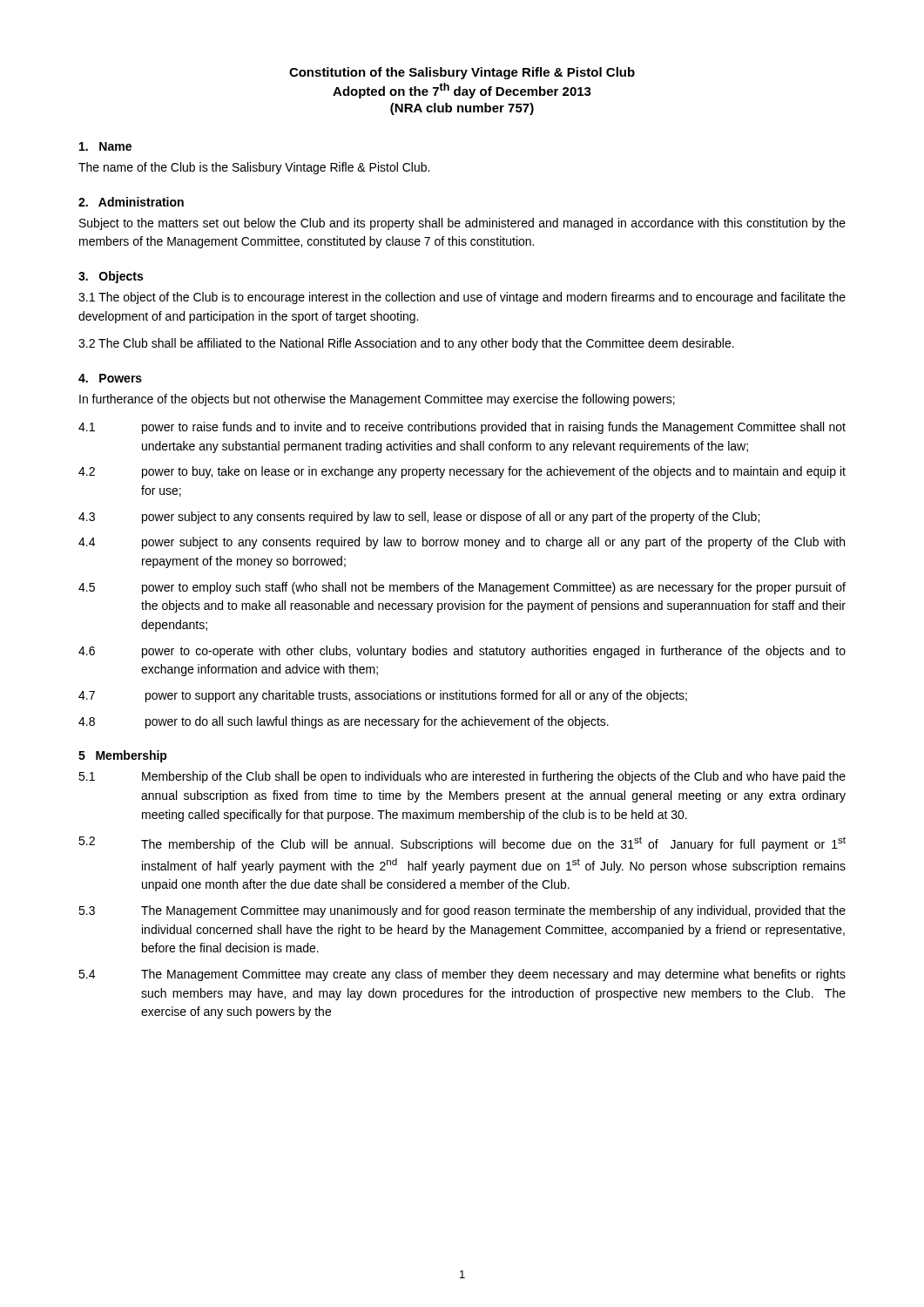Point to the text block starting "5.2 The membership of the Club will be"
Viewport: 924px width, 1307px height.
coord(462,863)
